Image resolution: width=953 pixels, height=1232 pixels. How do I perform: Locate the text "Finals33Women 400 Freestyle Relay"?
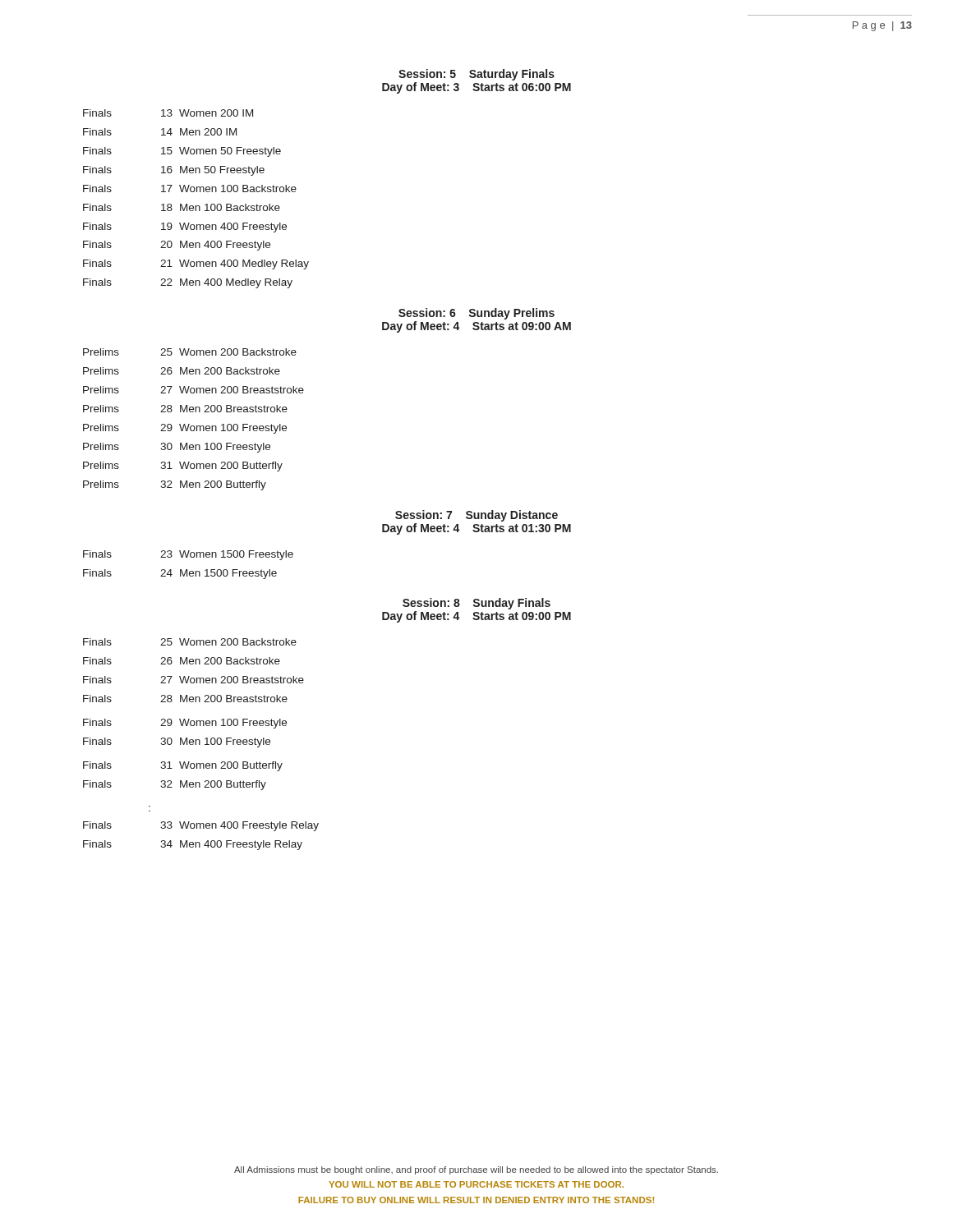pos(201,826)
